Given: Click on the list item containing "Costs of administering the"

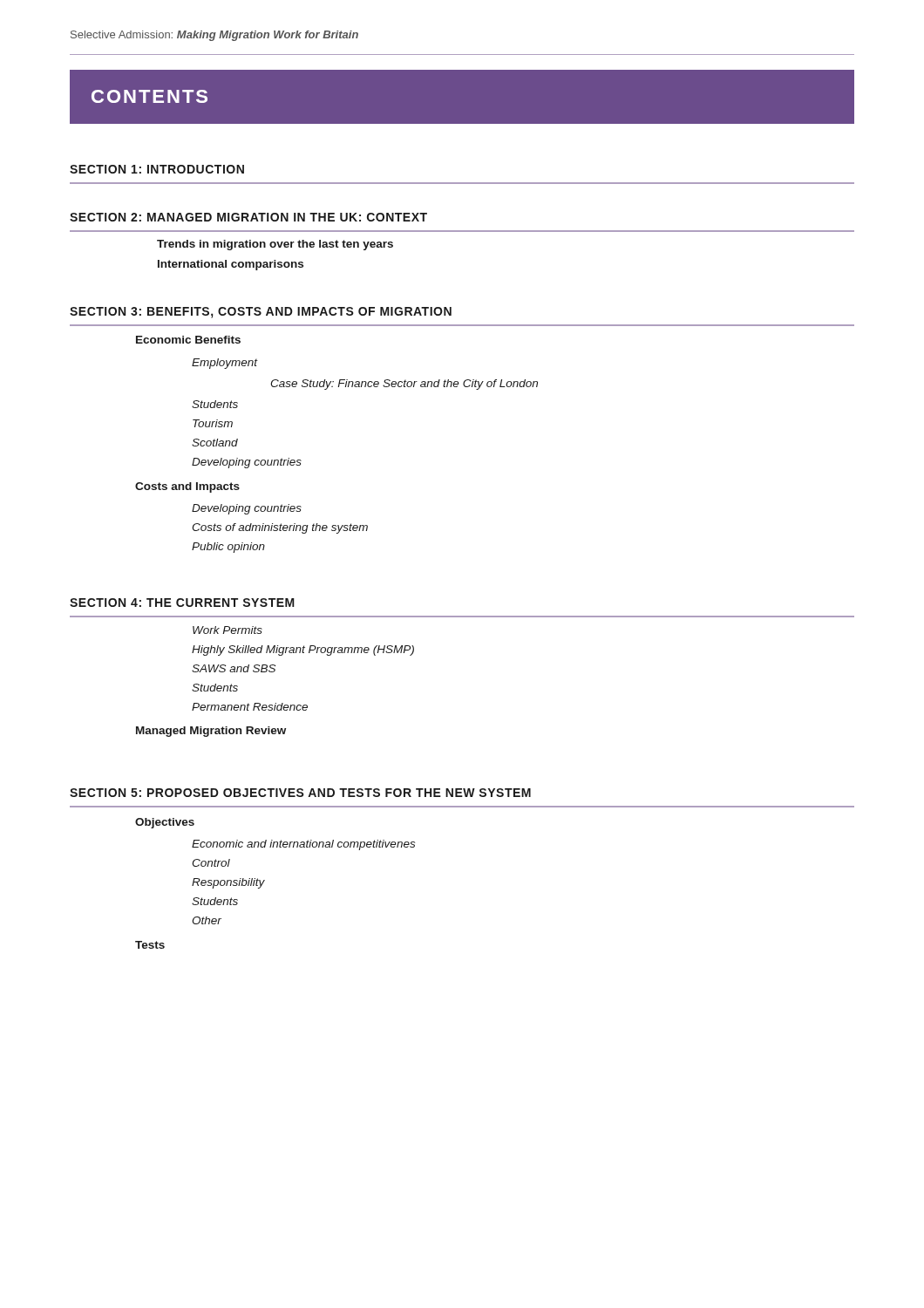Looking at the screenshot, I should 280,527.
